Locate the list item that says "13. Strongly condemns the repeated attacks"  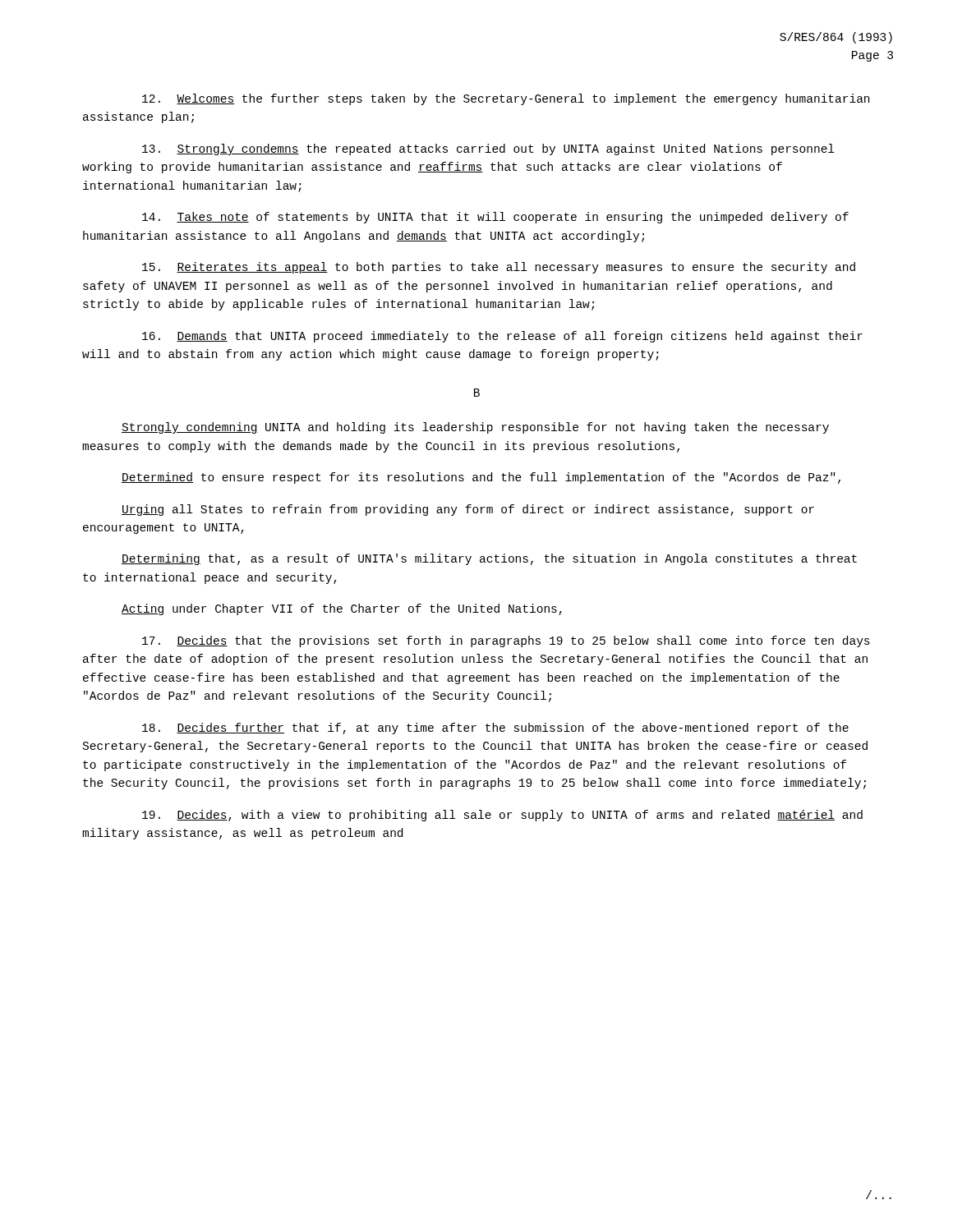point(458,168)
